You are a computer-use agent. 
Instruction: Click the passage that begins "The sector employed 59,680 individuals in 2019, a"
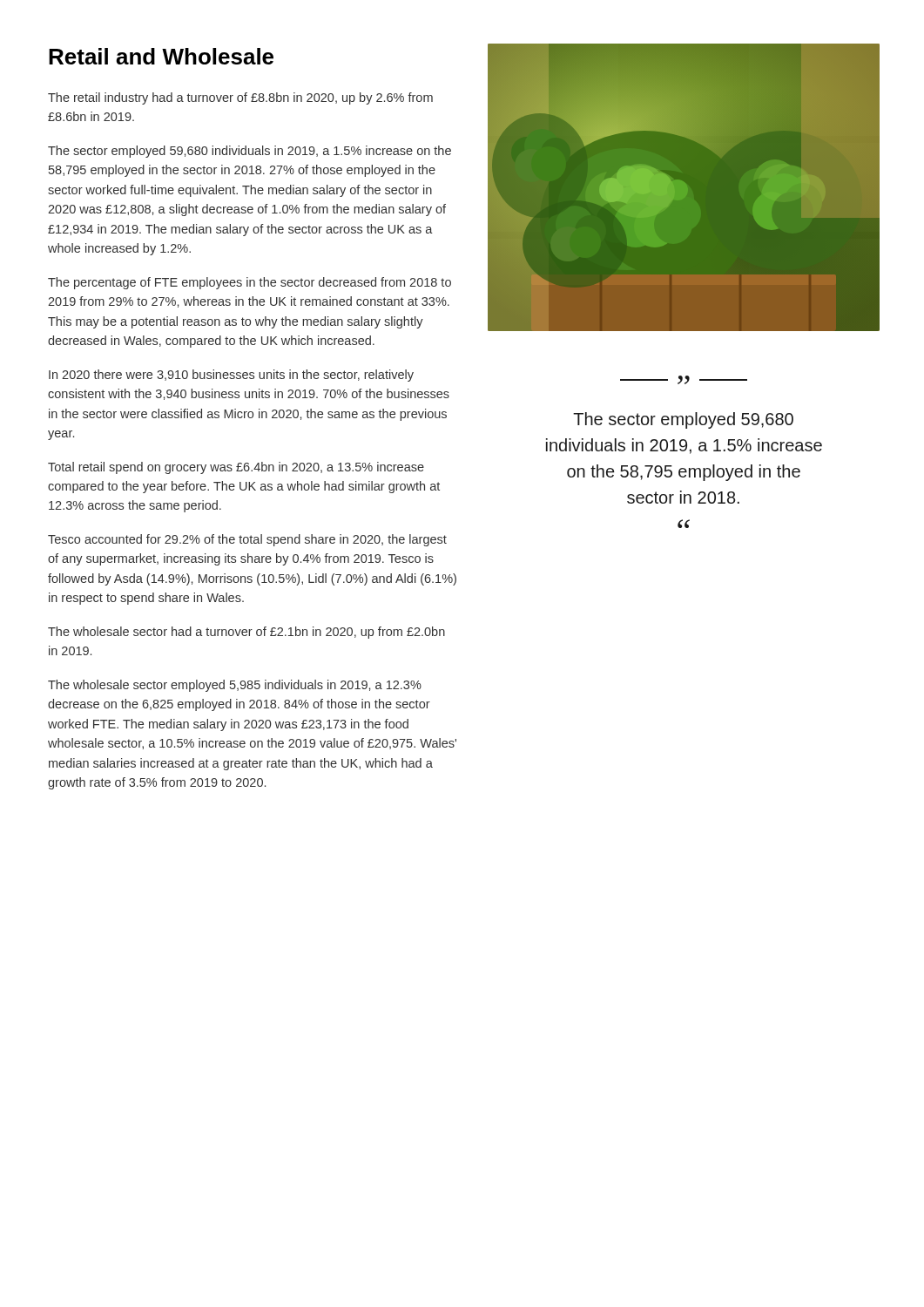(253, 200)
